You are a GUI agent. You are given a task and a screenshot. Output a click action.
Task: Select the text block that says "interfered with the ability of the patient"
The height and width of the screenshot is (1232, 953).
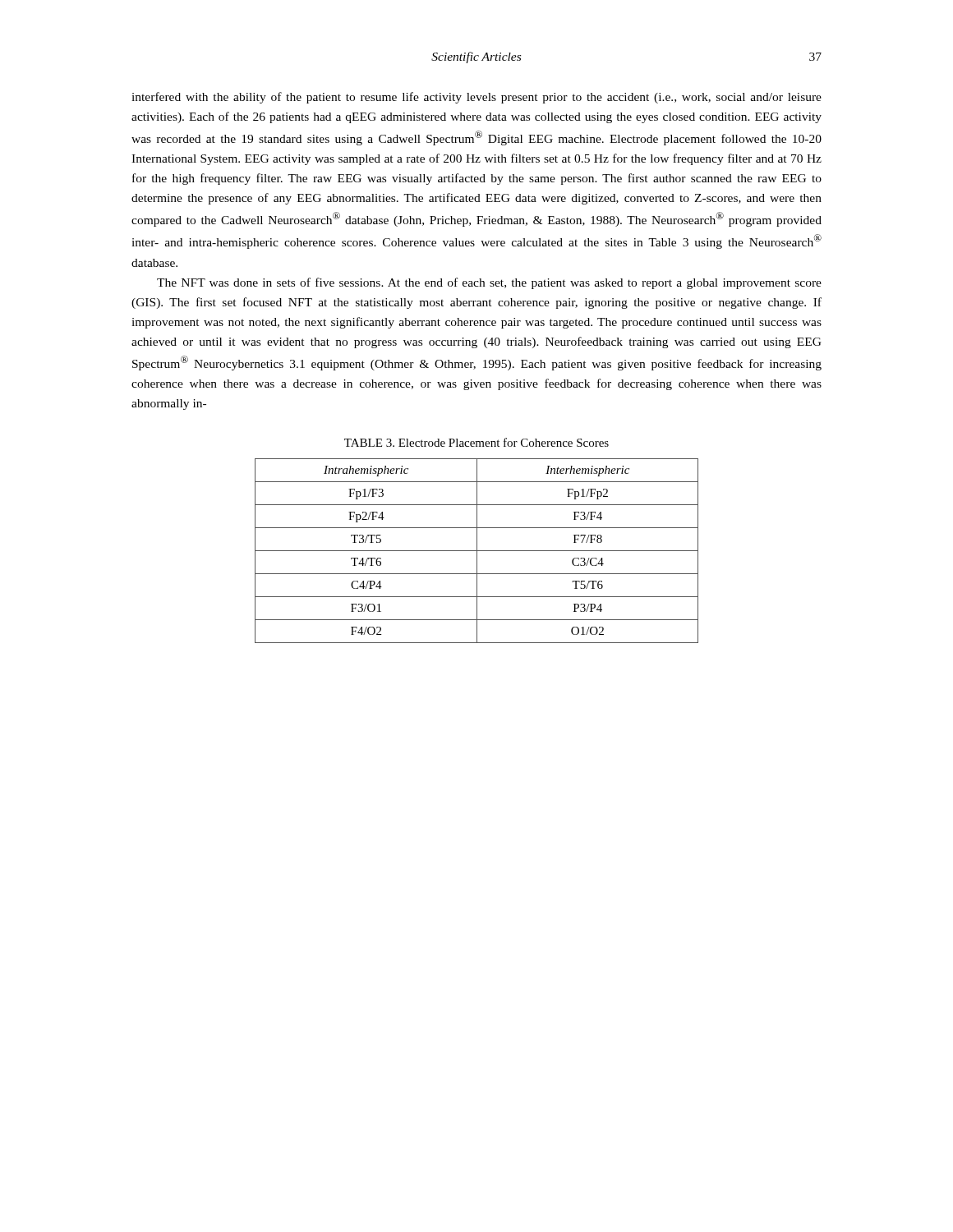pos(476,250)
